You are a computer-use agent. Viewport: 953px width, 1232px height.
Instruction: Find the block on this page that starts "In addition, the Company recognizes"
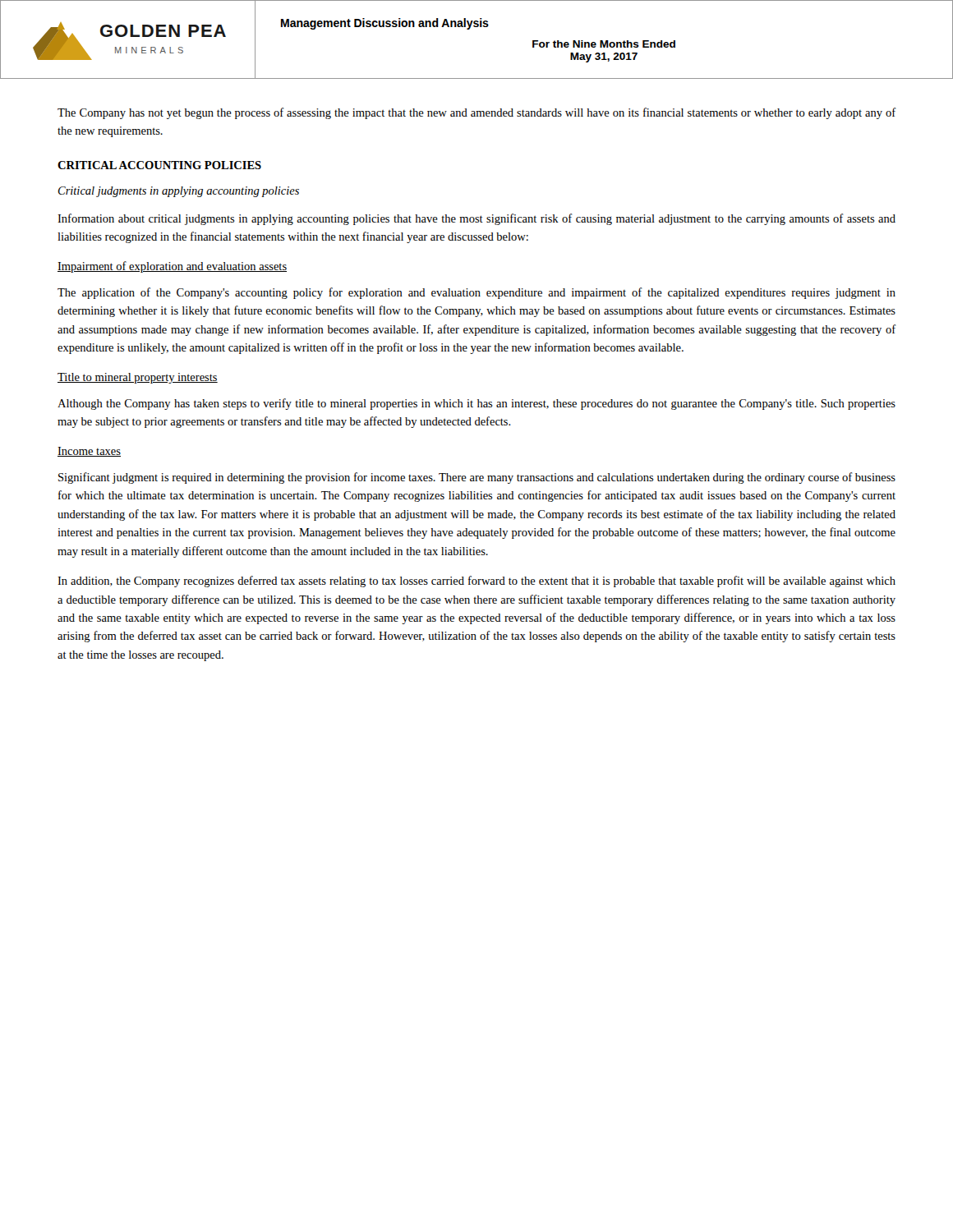(x=476, y=618)
